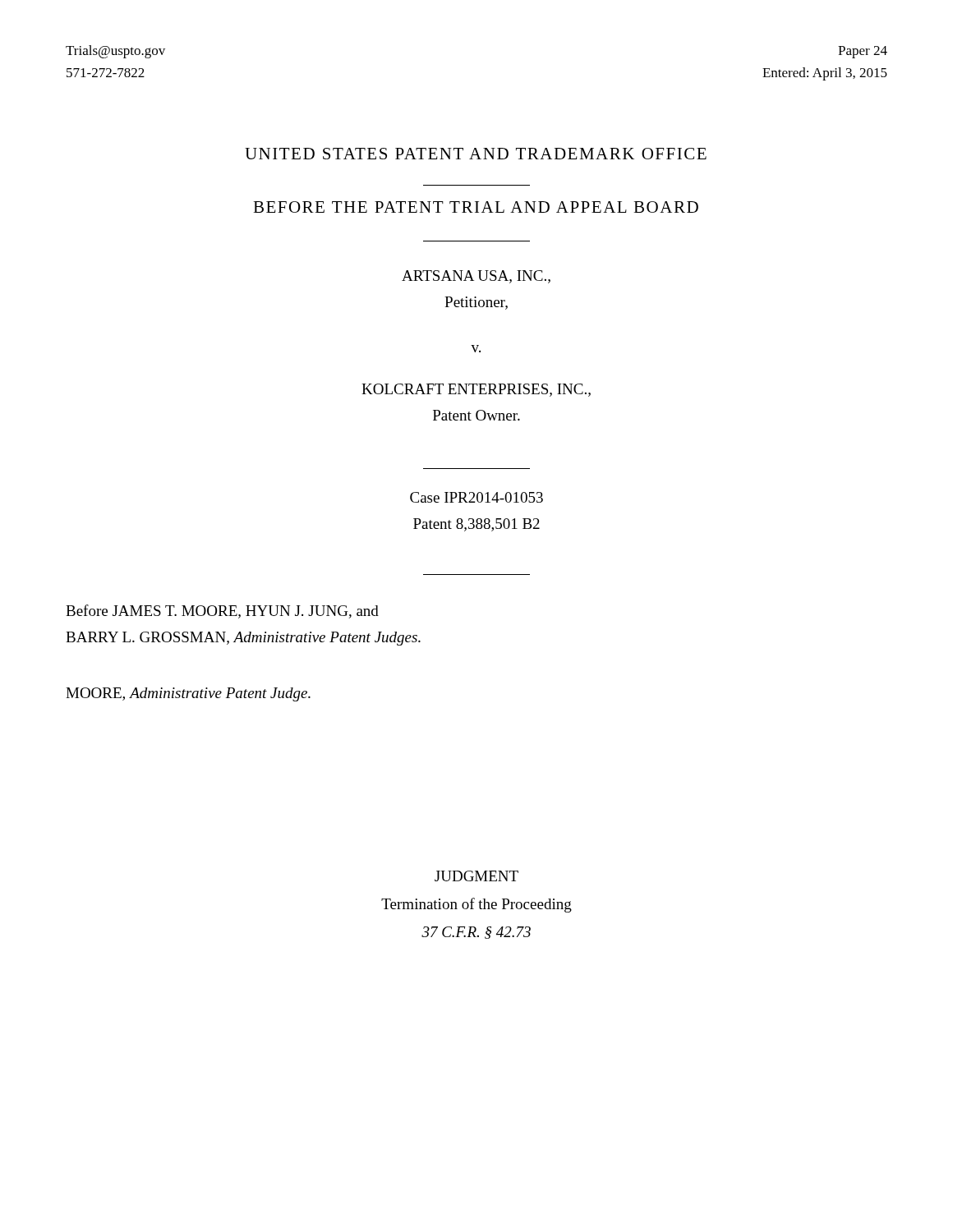Find the text block that reads "Case IPR2014-01053 Patent 8,388,501"

(476, 511)
